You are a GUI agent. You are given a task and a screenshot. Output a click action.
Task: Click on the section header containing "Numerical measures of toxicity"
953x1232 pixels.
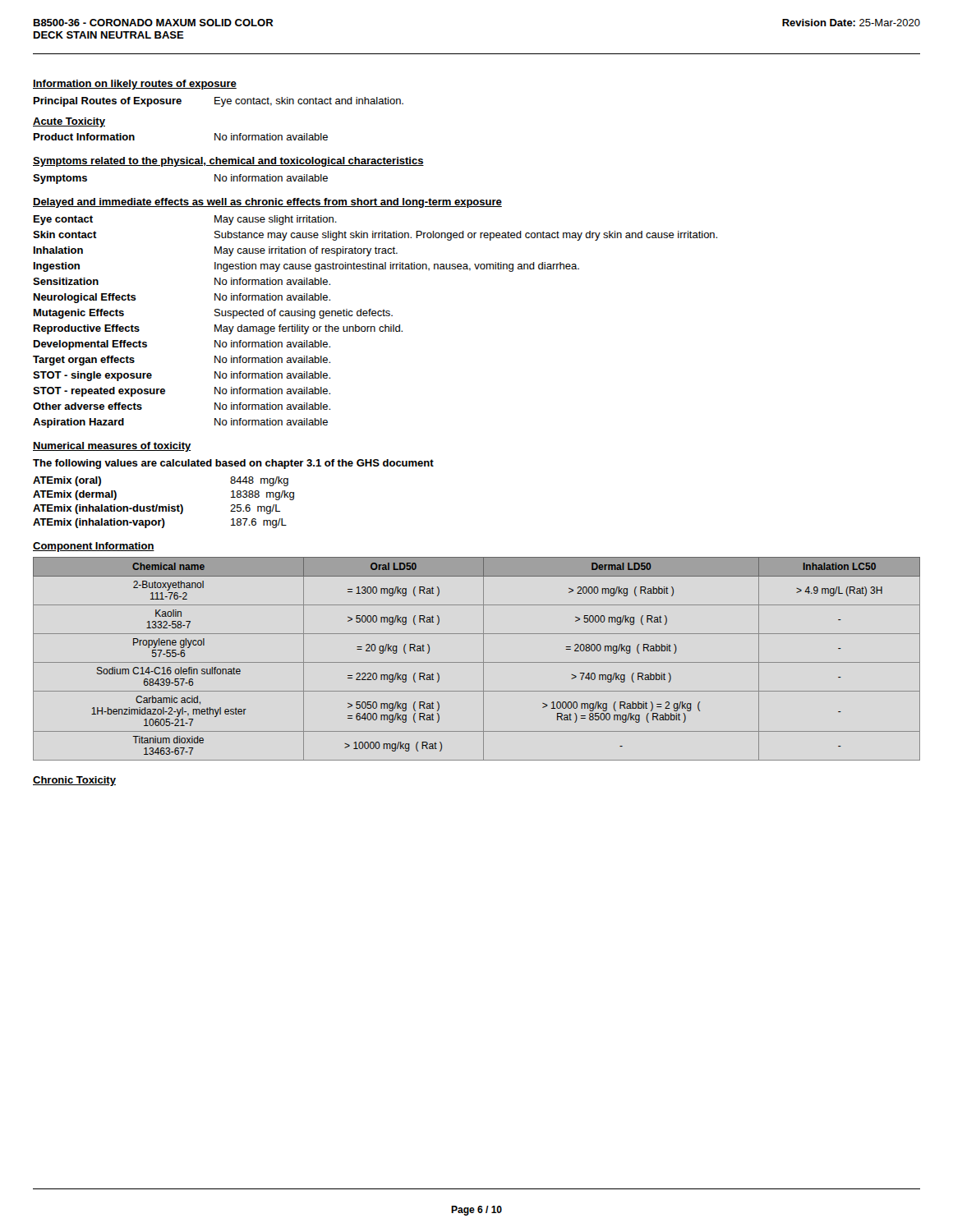click(112, 446)
